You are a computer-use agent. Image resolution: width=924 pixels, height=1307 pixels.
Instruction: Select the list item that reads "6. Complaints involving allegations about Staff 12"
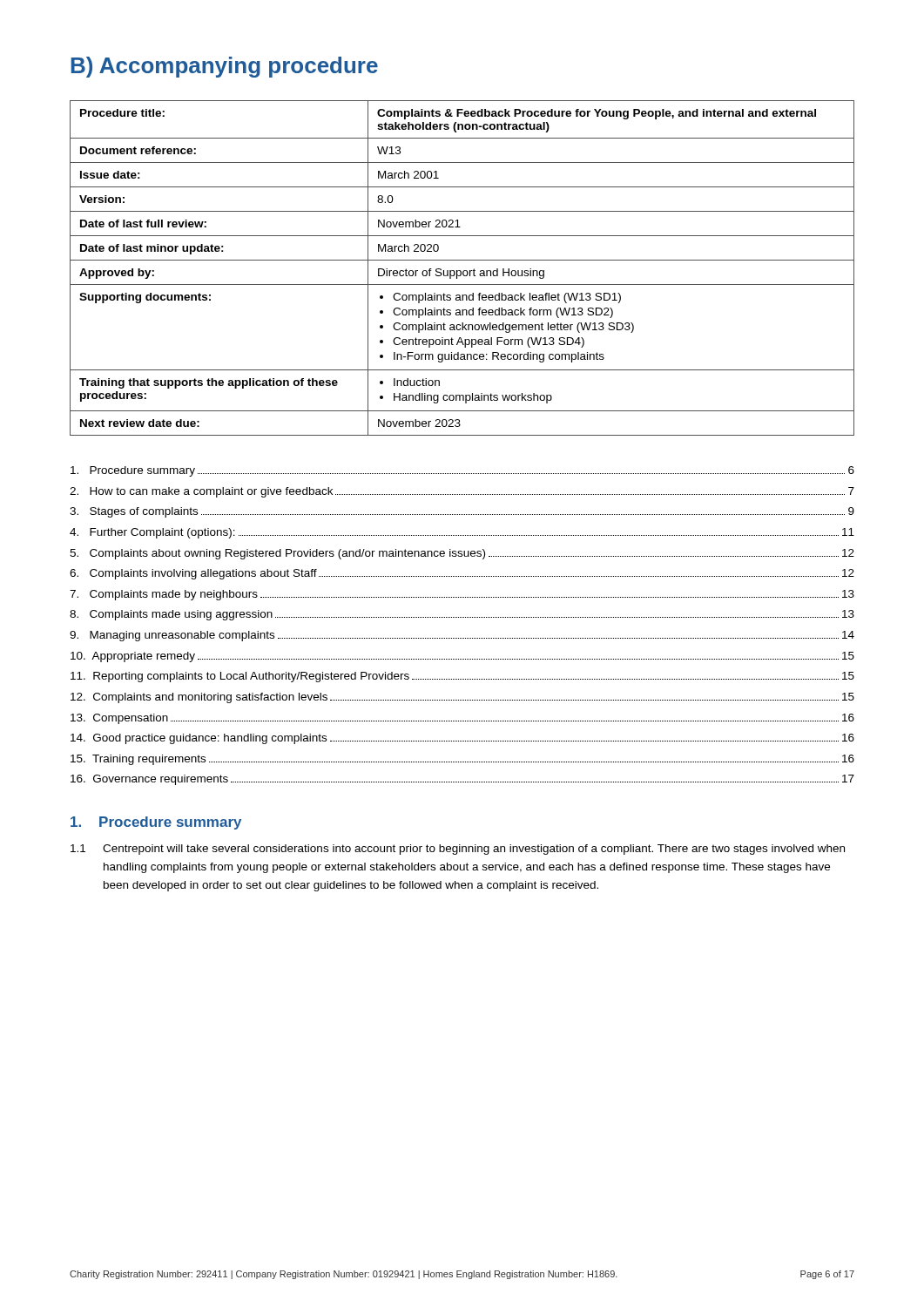coord(462,573)
